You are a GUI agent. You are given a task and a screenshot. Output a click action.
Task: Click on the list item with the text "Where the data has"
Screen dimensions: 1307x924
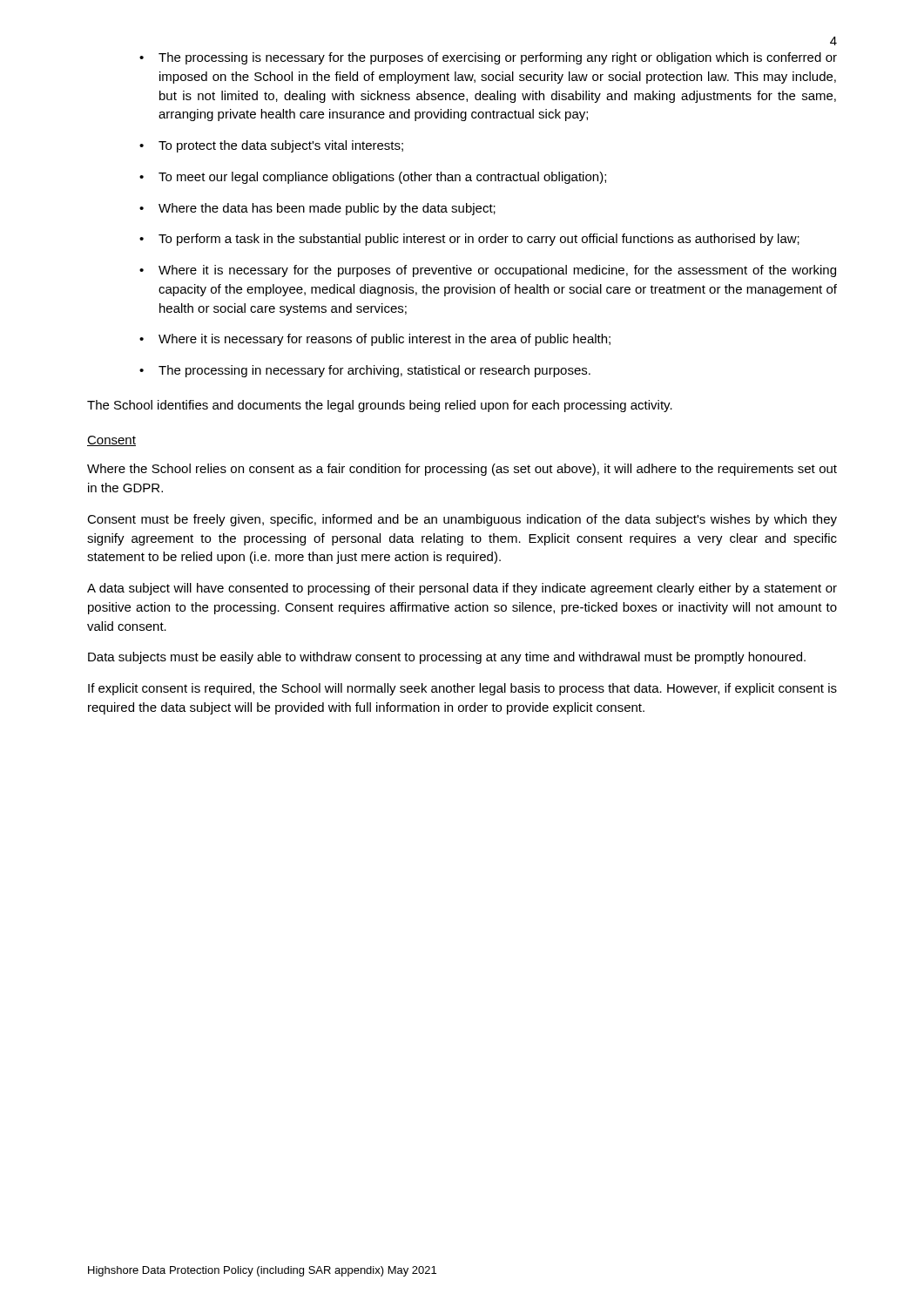pos(327,207)
